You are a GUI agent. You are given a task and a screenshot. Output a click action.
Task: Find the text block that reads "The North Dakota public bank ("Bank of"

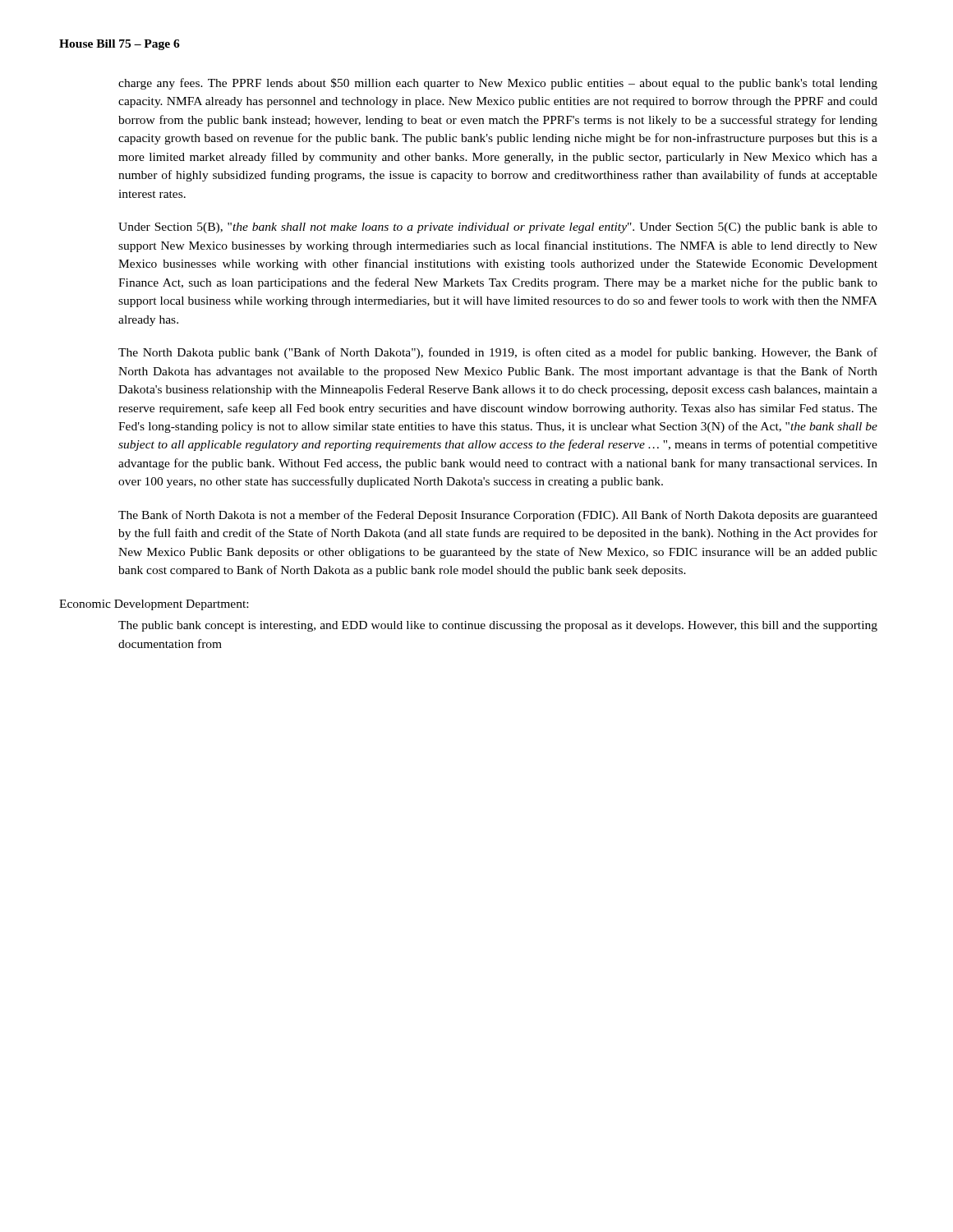(498, 417)
